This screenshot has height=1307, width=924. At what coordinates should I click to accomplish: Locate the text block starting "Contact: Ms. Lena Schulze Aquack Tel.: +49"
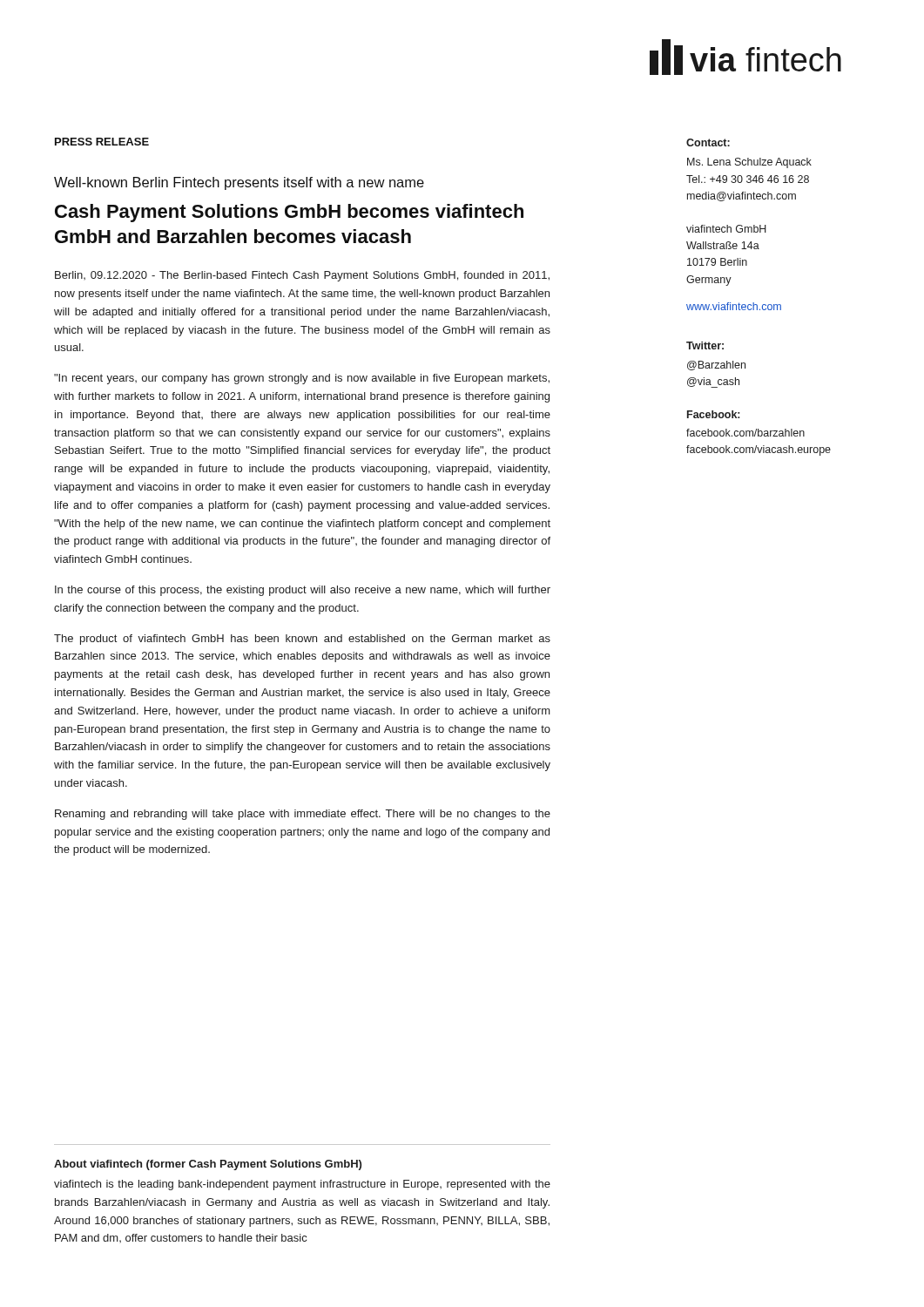click(x=781, y=169)
